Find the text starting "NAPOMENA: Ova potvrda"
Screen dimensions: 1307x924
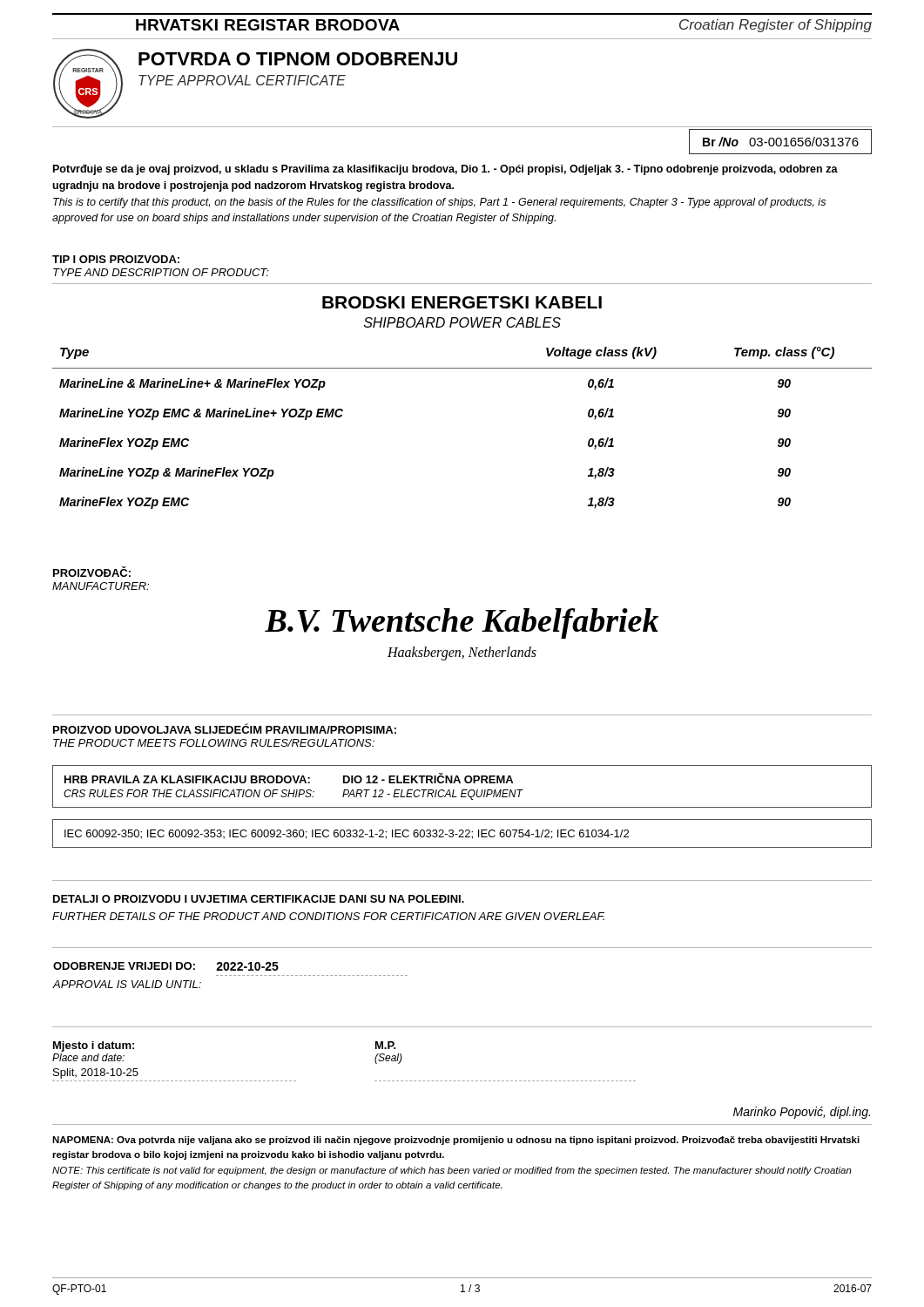[x=456, y=1162]
